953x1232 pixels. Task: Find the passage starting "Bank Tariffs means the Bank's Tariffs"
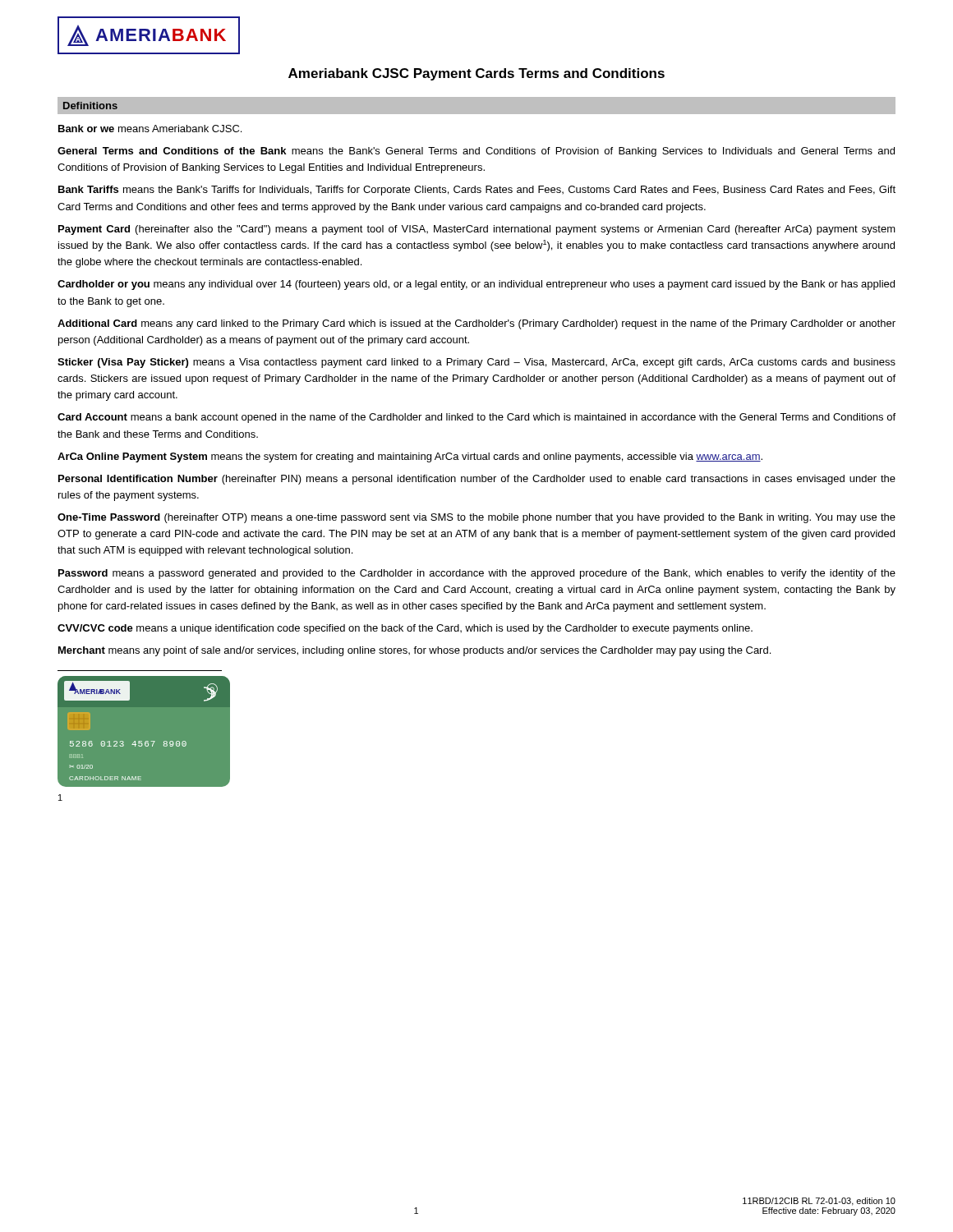(x=476, y=198)
